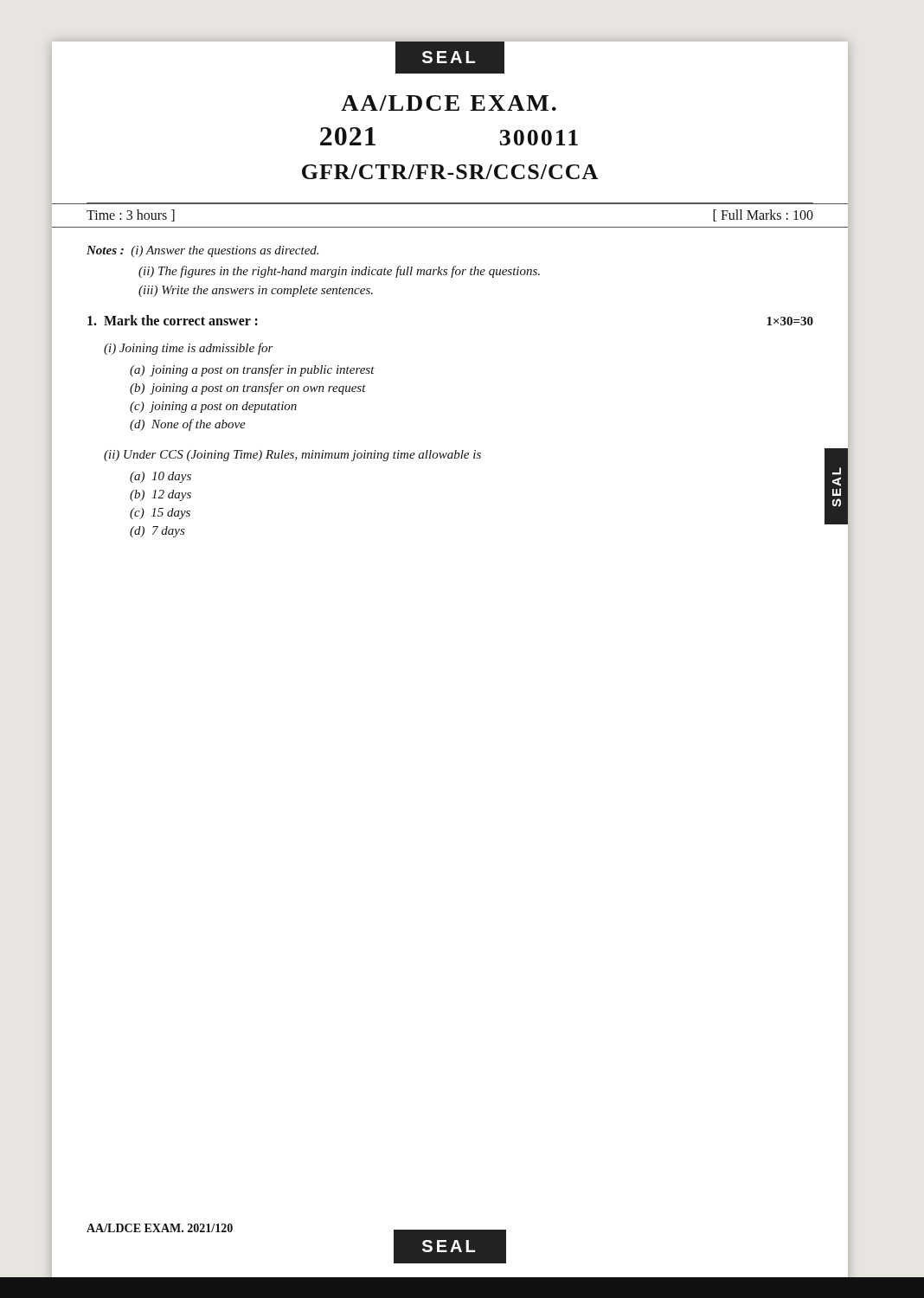Click on the title containing "AA/LDCE EXAM."

click(450, 103)
